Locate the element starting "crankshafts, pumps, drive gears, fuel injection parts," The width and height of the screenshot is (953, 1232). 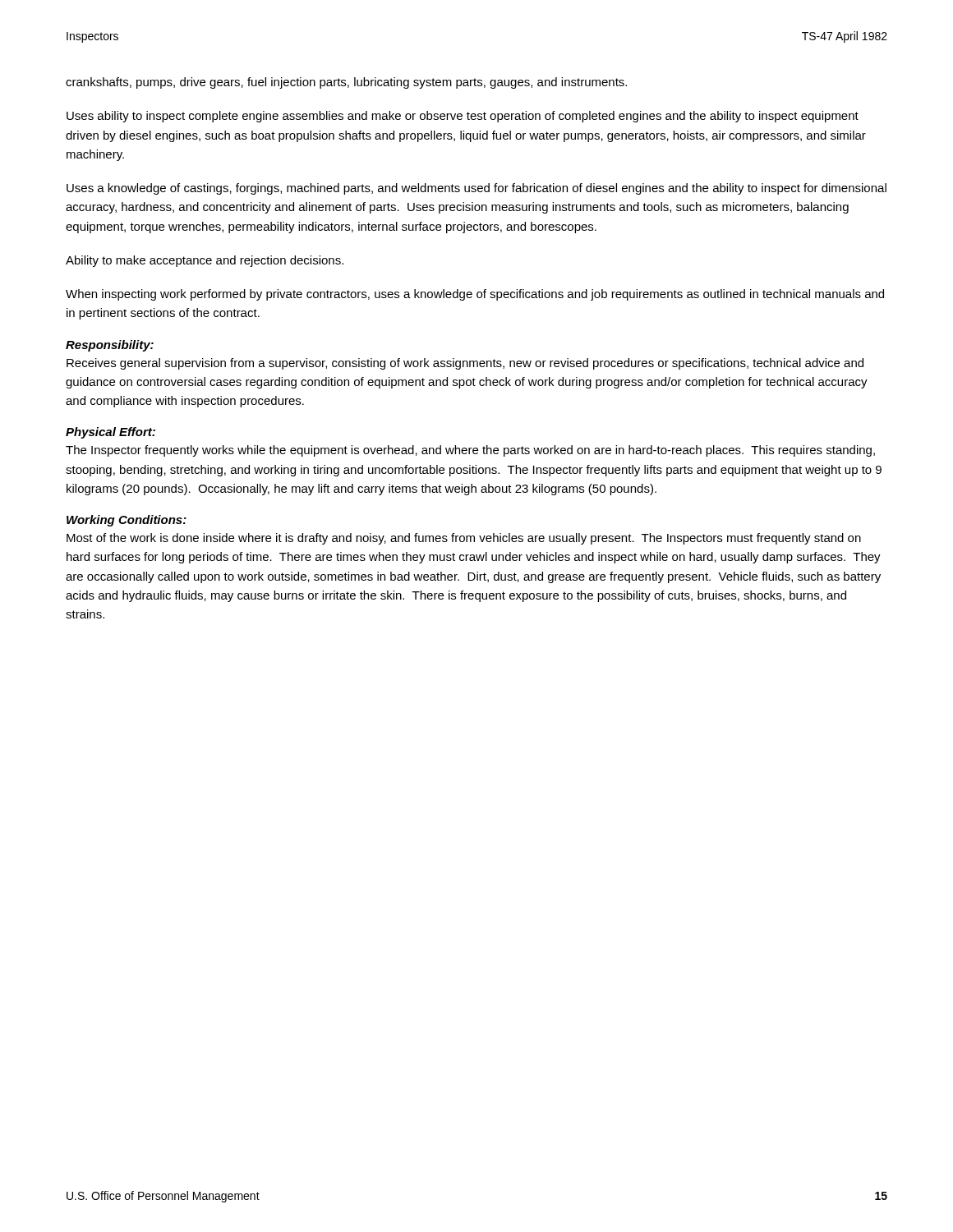point(347,82)
